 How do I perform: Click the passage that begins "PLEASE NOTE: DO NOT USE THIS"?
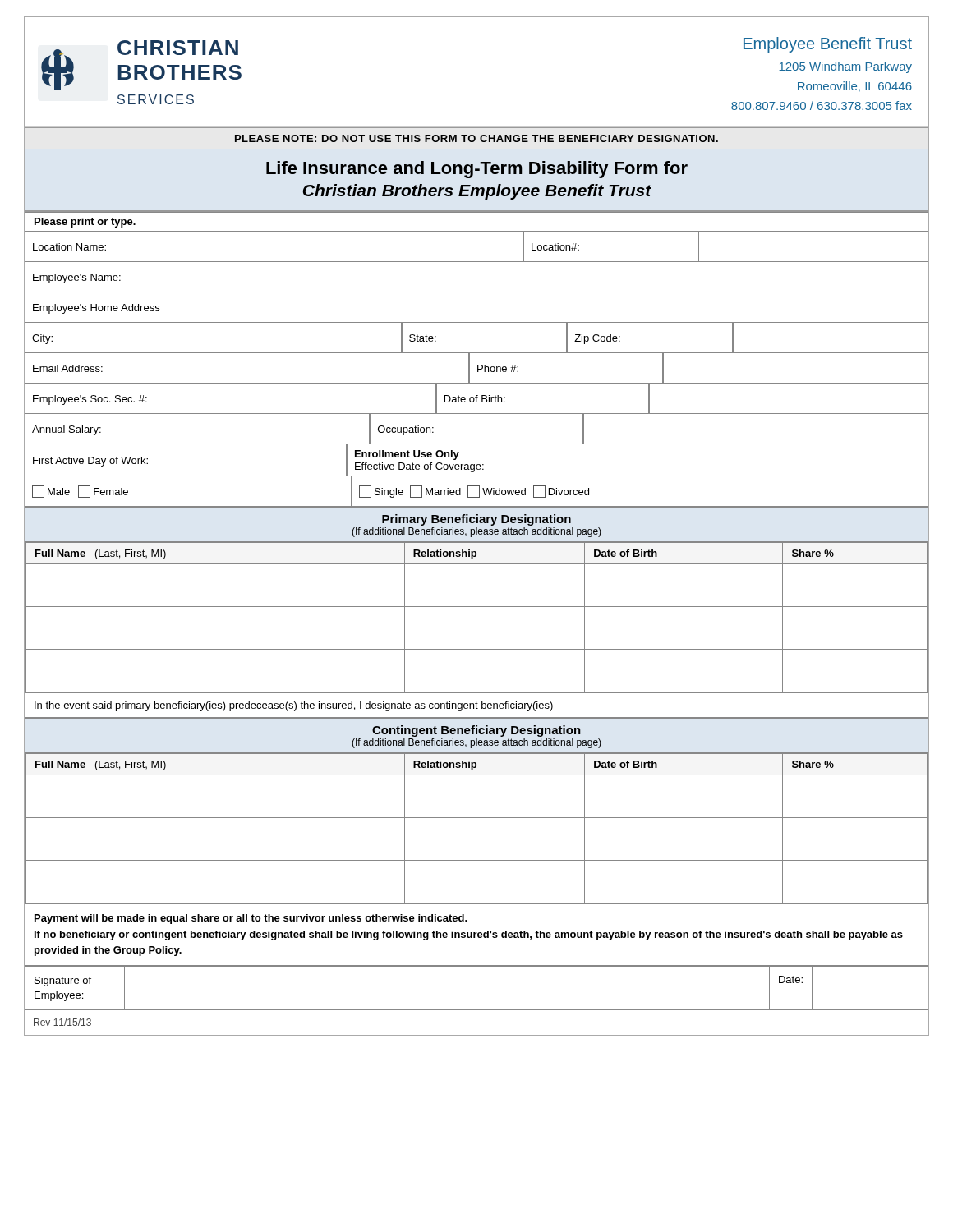[476, 138]
